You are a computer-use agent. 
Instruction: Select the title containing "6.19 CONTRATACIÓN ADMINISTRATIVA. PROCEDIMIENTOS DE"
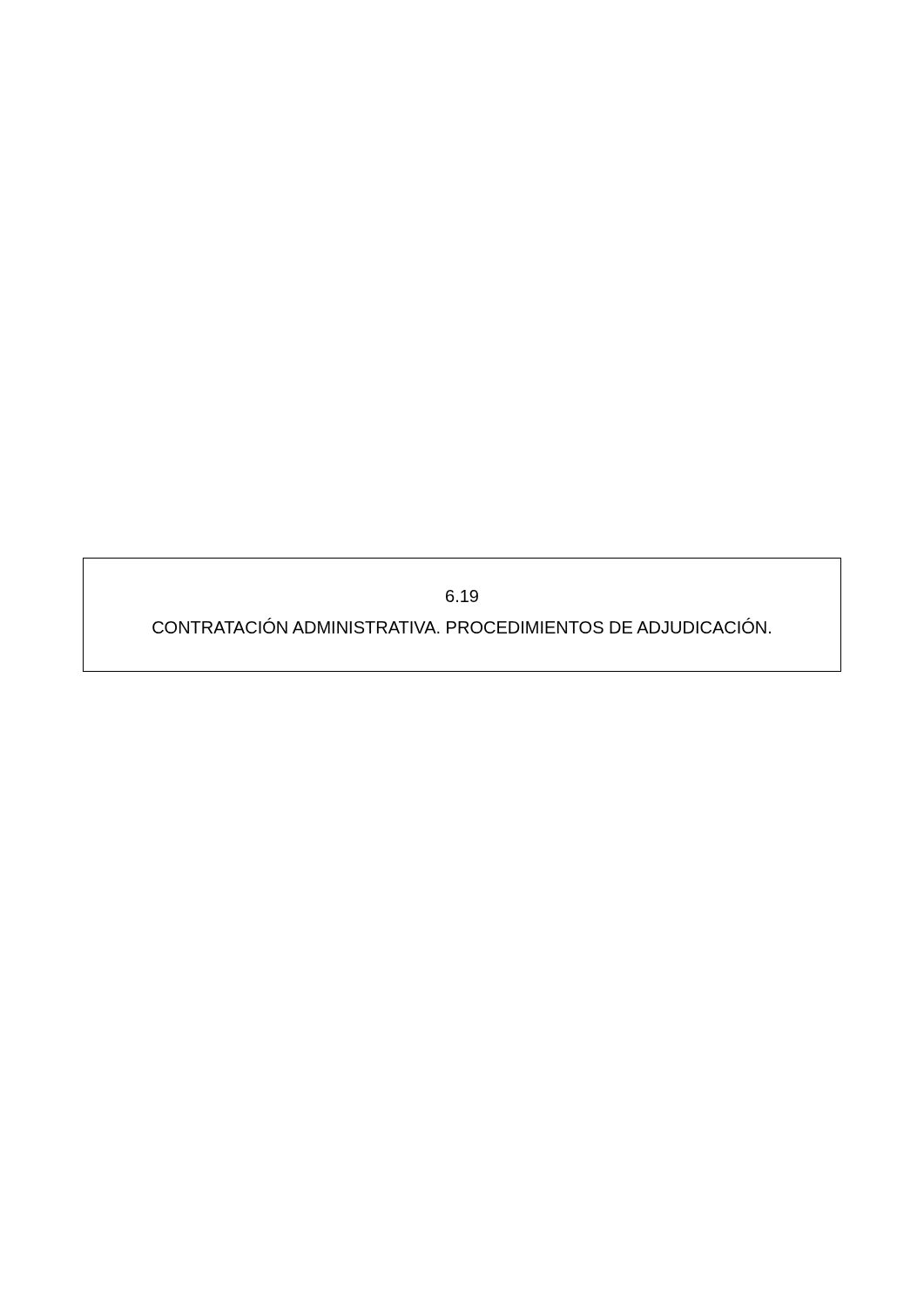point(462,613)
